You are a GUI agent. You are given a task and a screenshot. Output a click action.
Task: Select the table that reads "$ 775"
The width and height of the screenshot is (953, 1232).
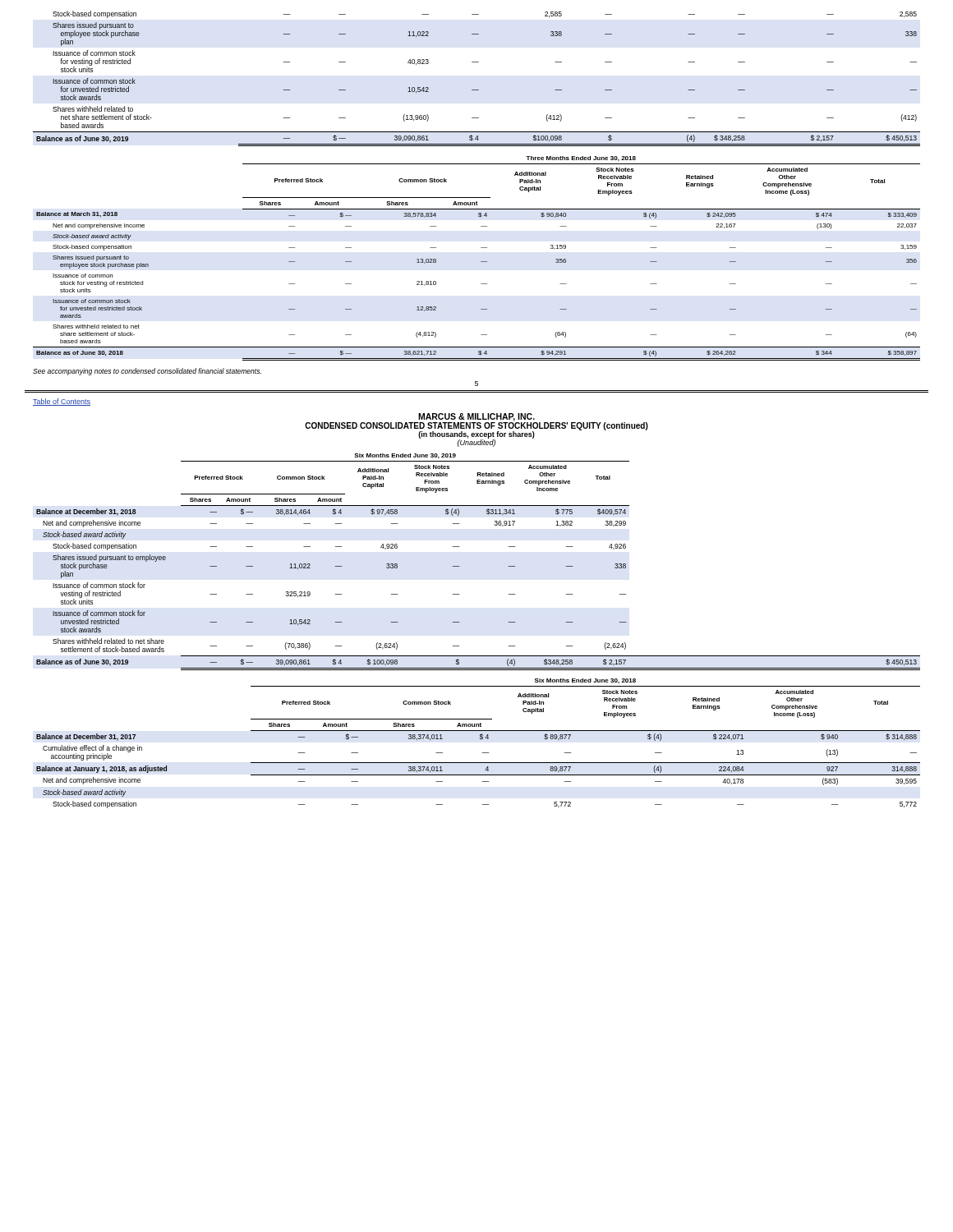(x=476, y=560)
